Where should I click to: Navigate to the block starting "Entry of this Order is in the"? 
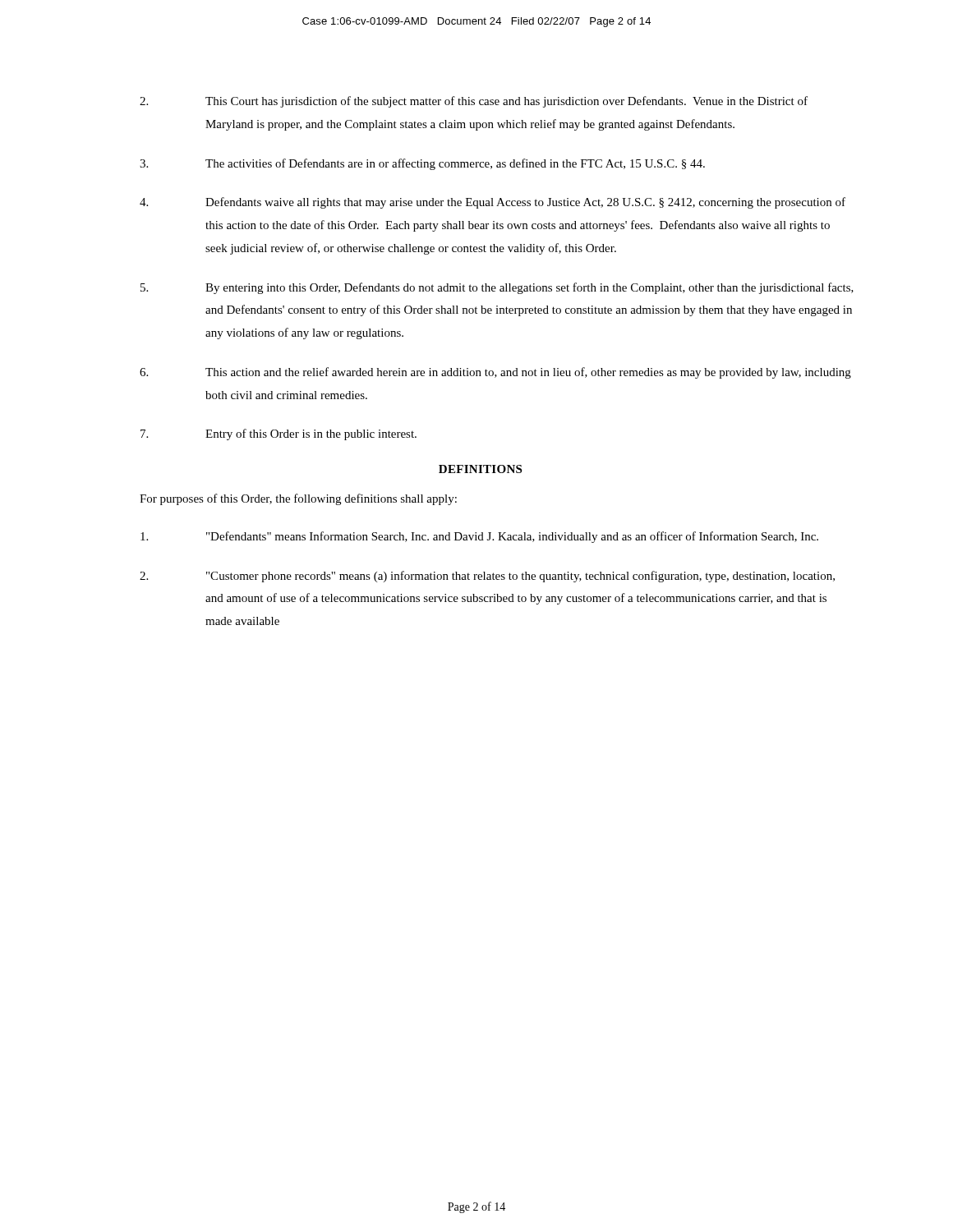[x=279, y=434]
